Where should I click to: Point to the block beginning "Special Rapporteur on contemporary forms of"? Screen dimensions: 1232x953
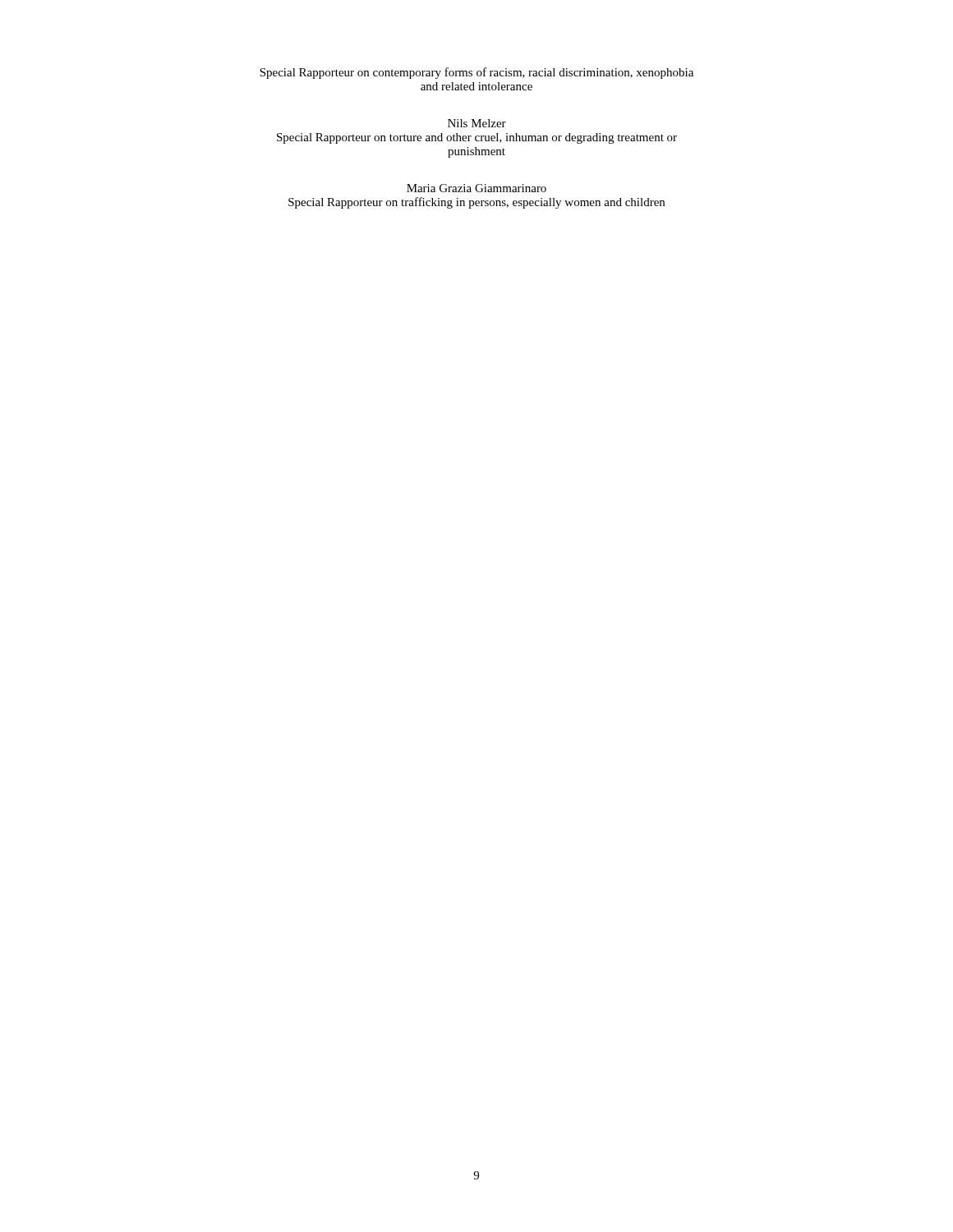476,79
